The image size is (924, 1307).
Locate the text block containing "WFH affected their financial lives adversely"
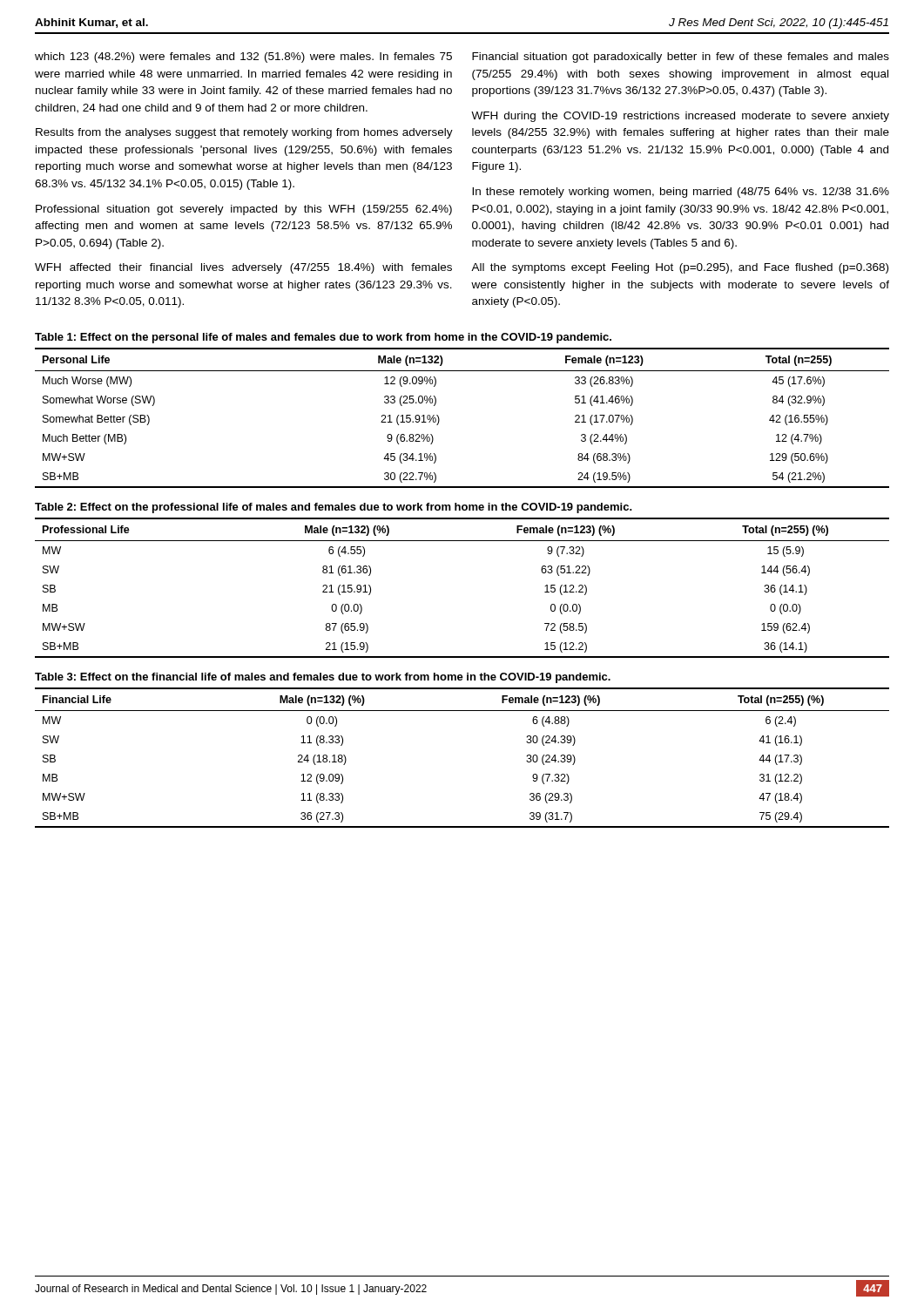tap(244, 284)
